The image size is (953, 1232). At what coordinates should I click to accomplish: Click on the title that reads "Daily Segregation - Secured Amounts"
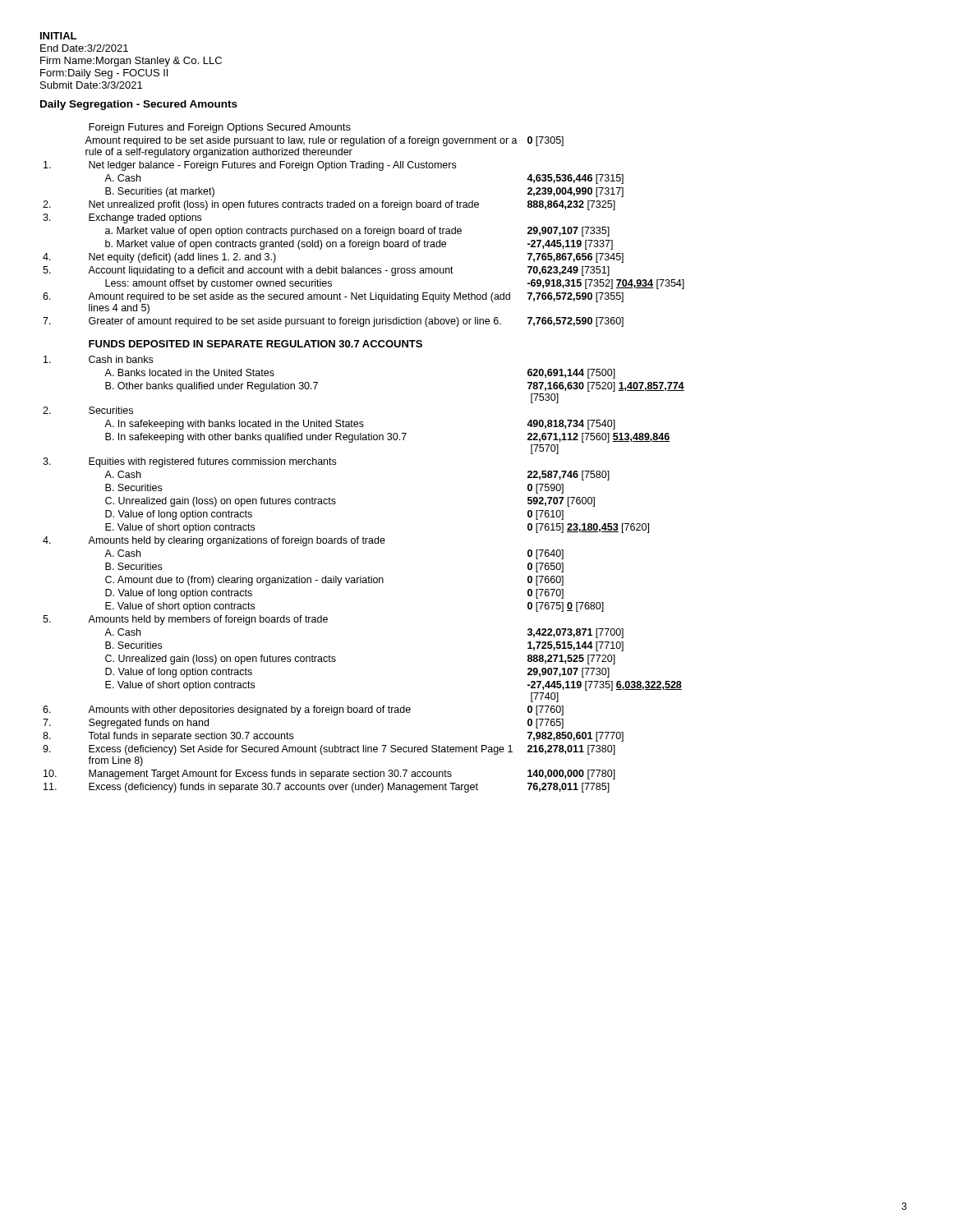point(138,104)
